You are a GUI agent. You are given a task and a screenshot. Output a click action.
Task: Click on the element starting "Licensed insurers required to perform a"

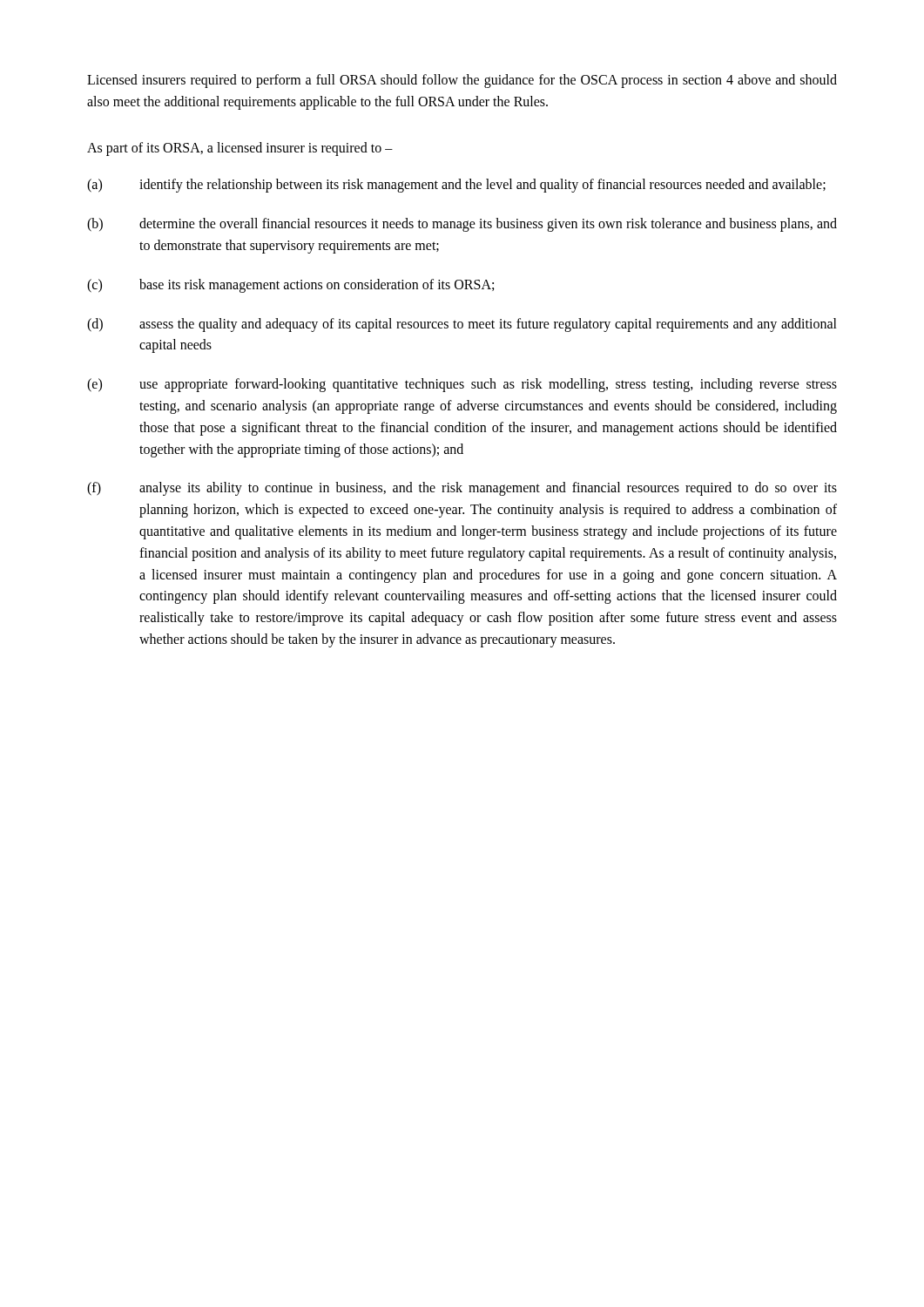[462, 91]
